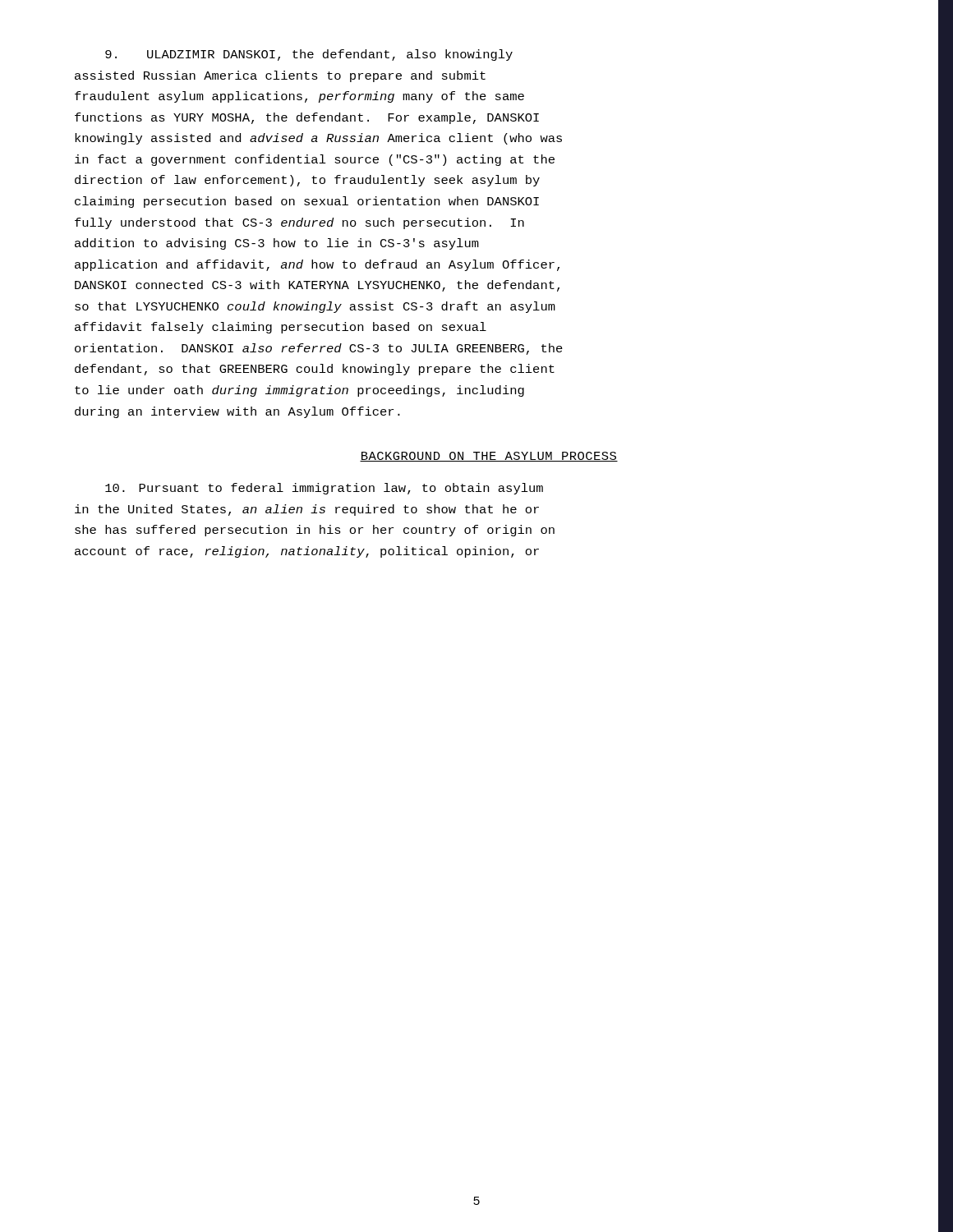Screen dimensions: 1232x953
Task: Select a section header
Action: [489, 457]
